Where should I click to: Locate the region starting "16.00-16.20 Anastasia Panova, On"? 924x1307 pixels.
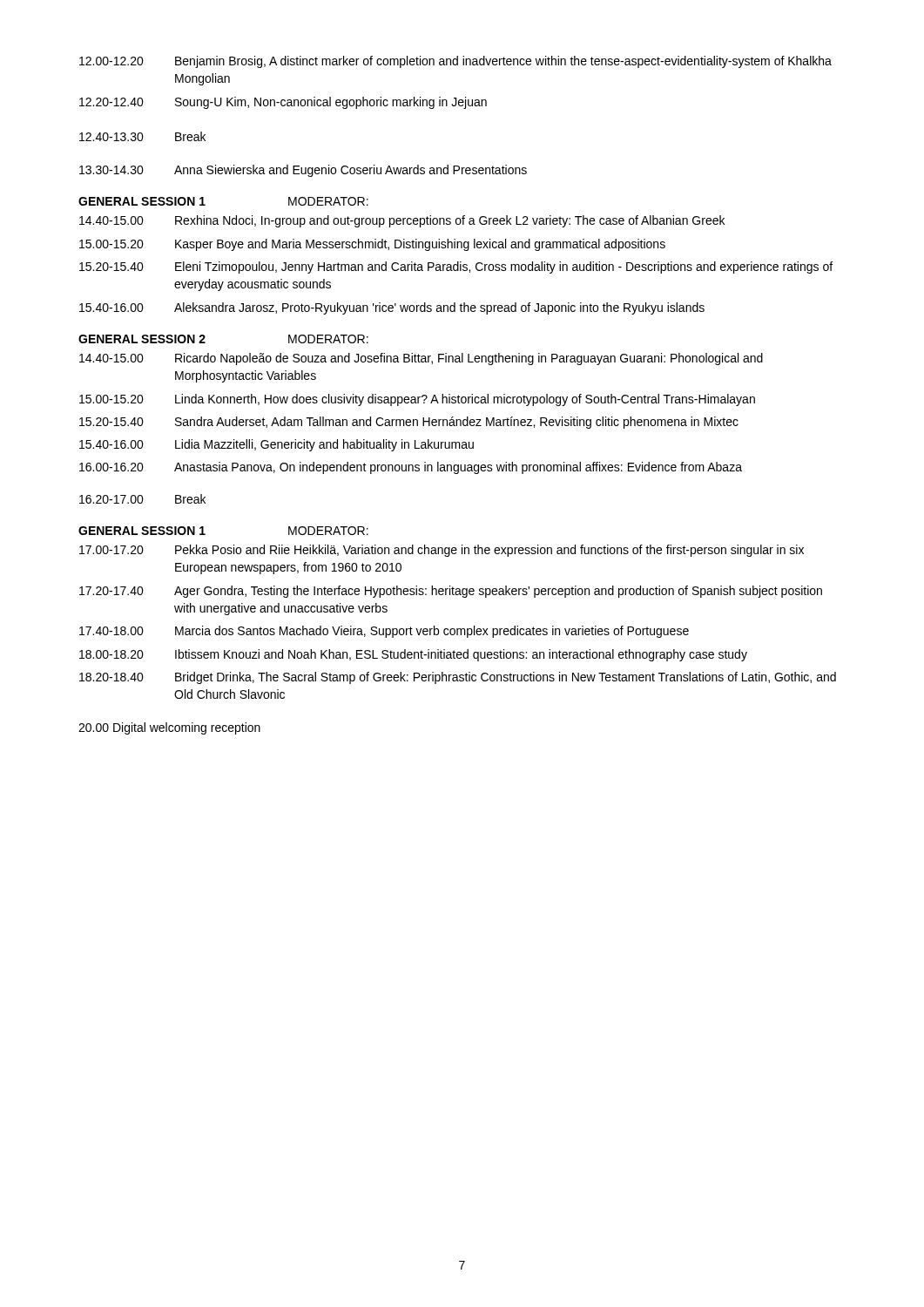click(x=462, y=468)
